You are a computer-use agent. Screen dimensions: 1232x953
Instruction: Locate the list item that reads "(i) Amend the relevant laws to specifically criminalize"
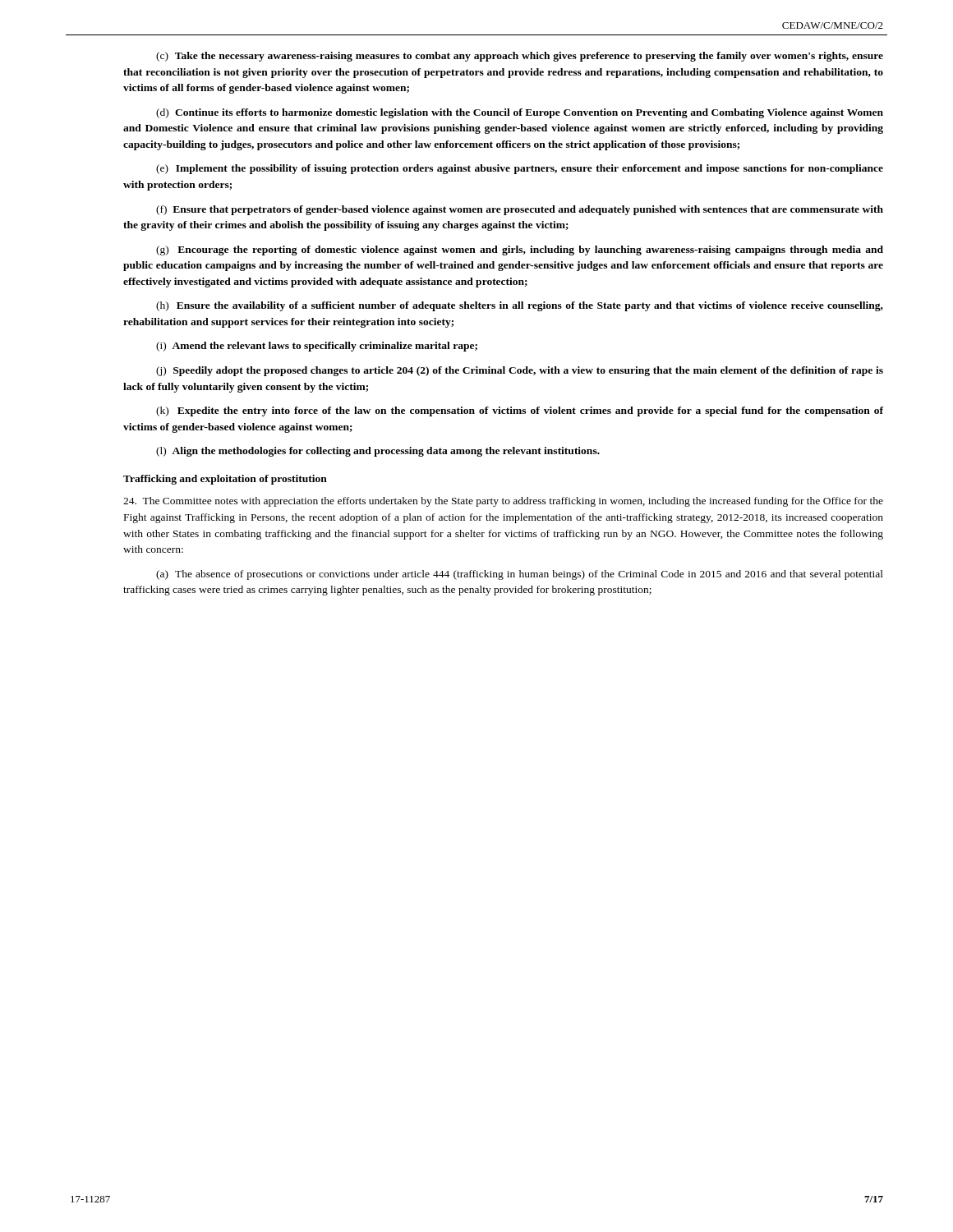point(317,346)
